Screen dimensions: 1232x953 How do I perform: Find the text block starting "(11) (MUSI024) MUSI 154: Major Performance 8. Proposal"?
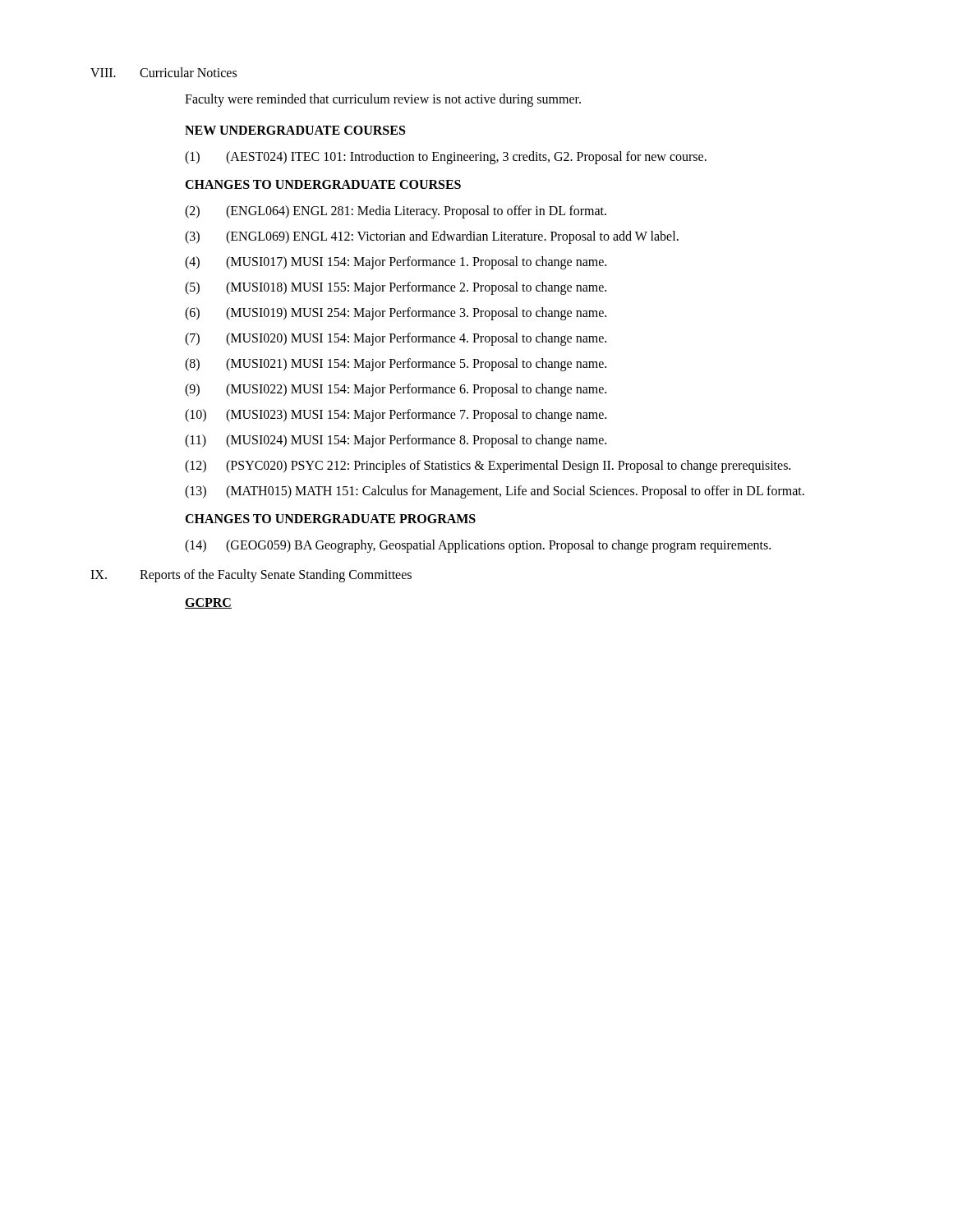point(396,440)
